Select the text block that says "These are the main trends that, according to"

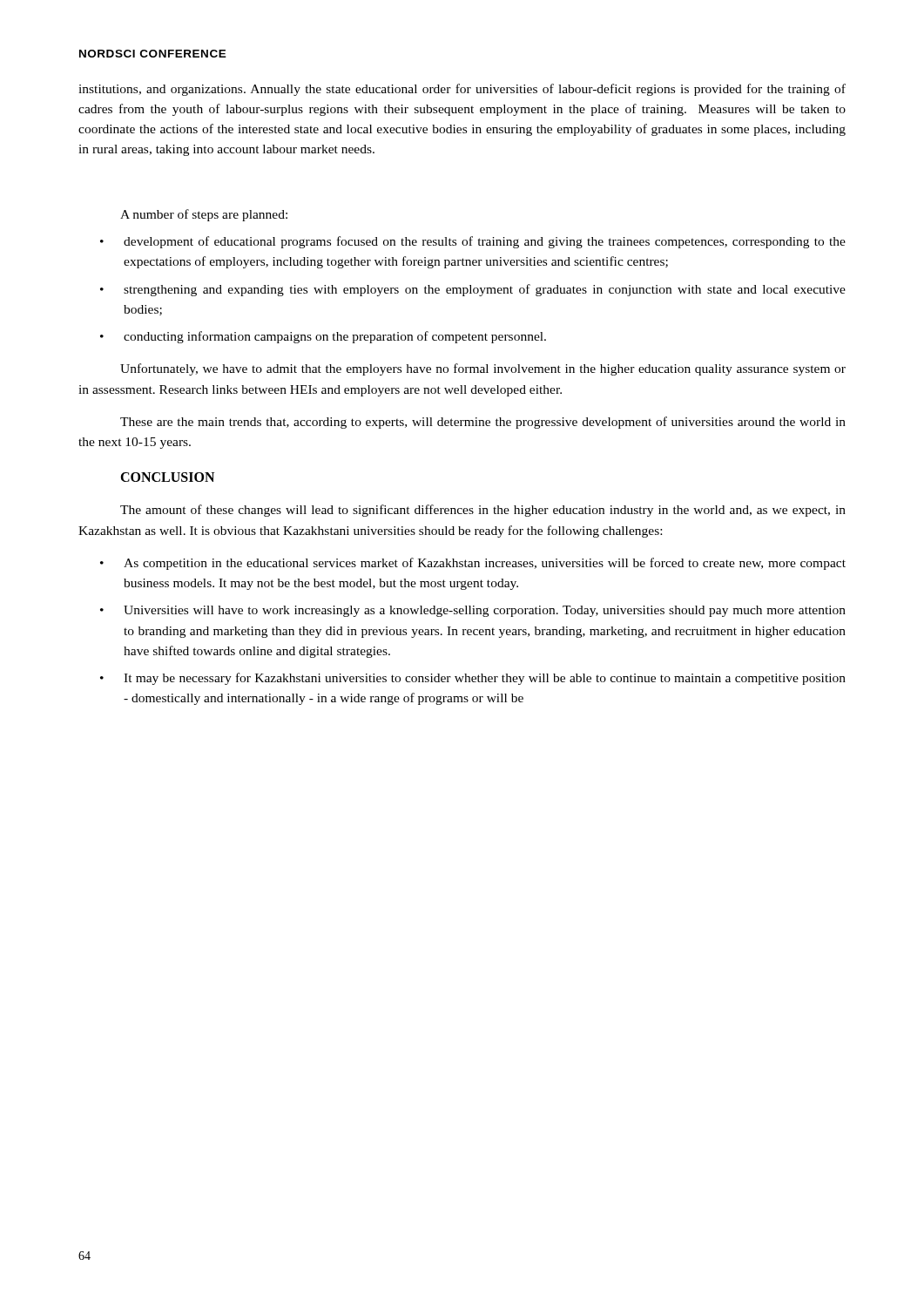click(462, 431)
